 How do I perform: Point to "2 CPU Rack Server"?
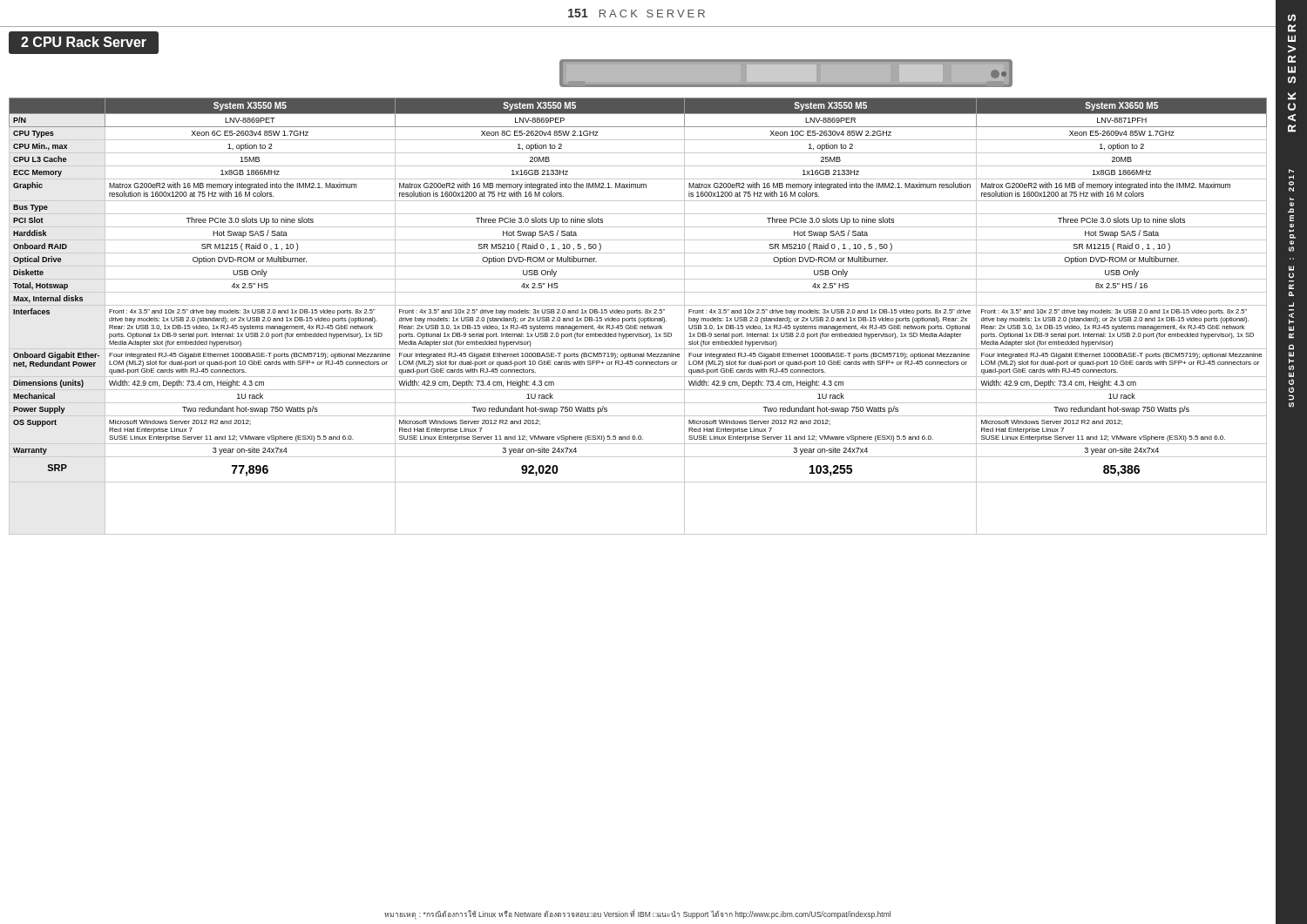coord(84,42)
